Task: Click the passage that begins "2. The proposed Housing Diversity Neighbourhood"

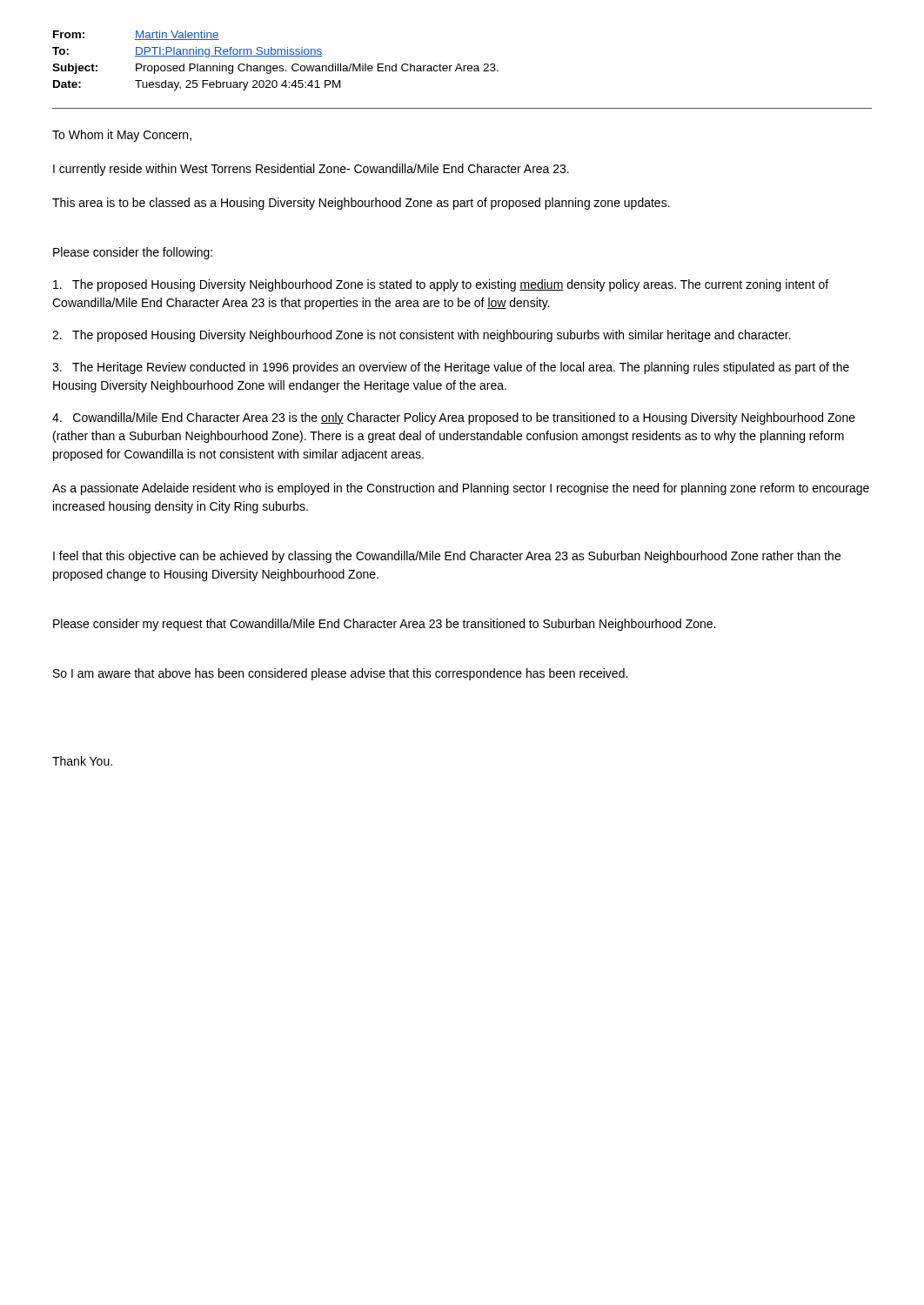Action: click(422, 335)
